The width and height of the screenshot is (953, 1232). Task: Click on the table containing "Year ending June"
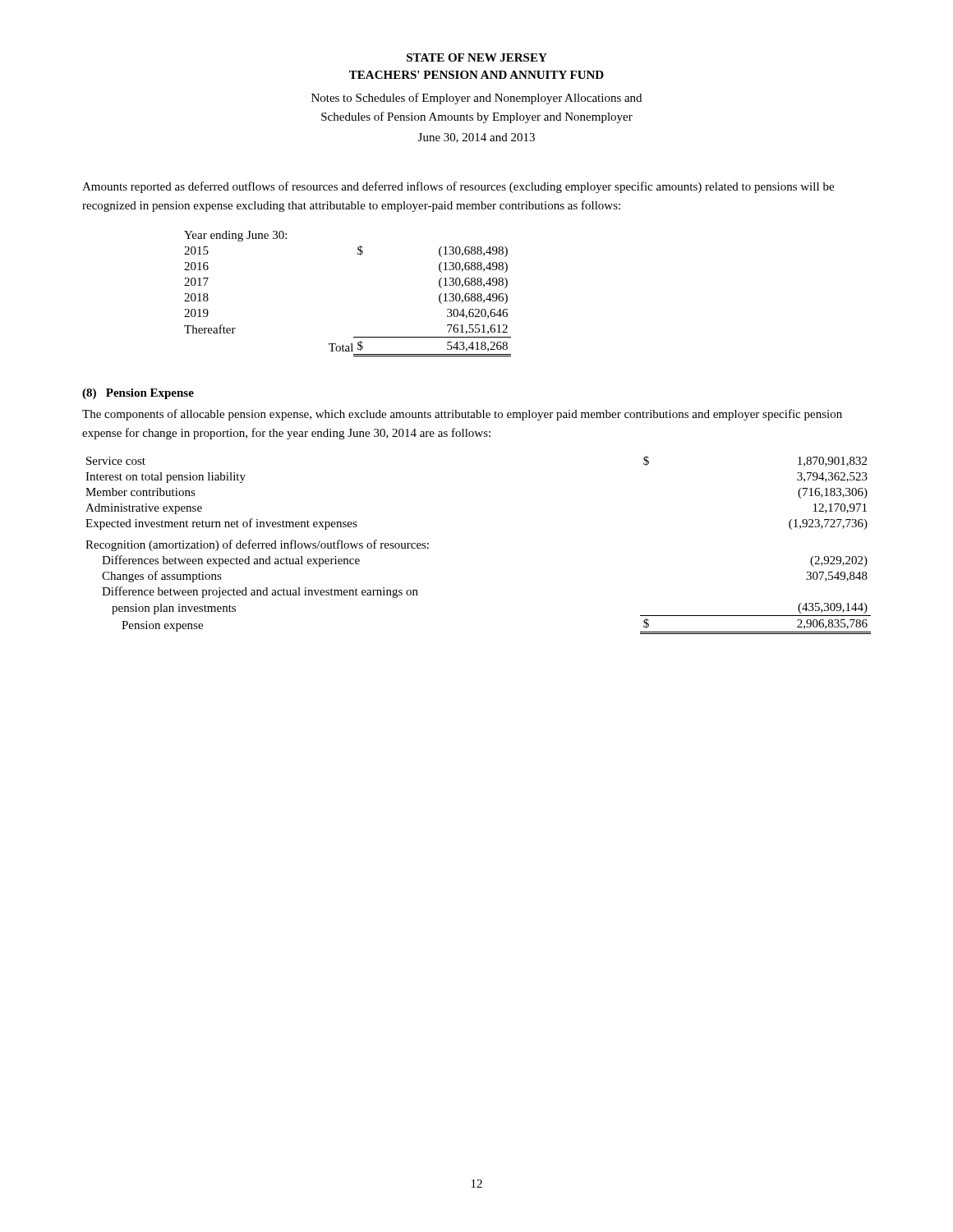(526, 292)
